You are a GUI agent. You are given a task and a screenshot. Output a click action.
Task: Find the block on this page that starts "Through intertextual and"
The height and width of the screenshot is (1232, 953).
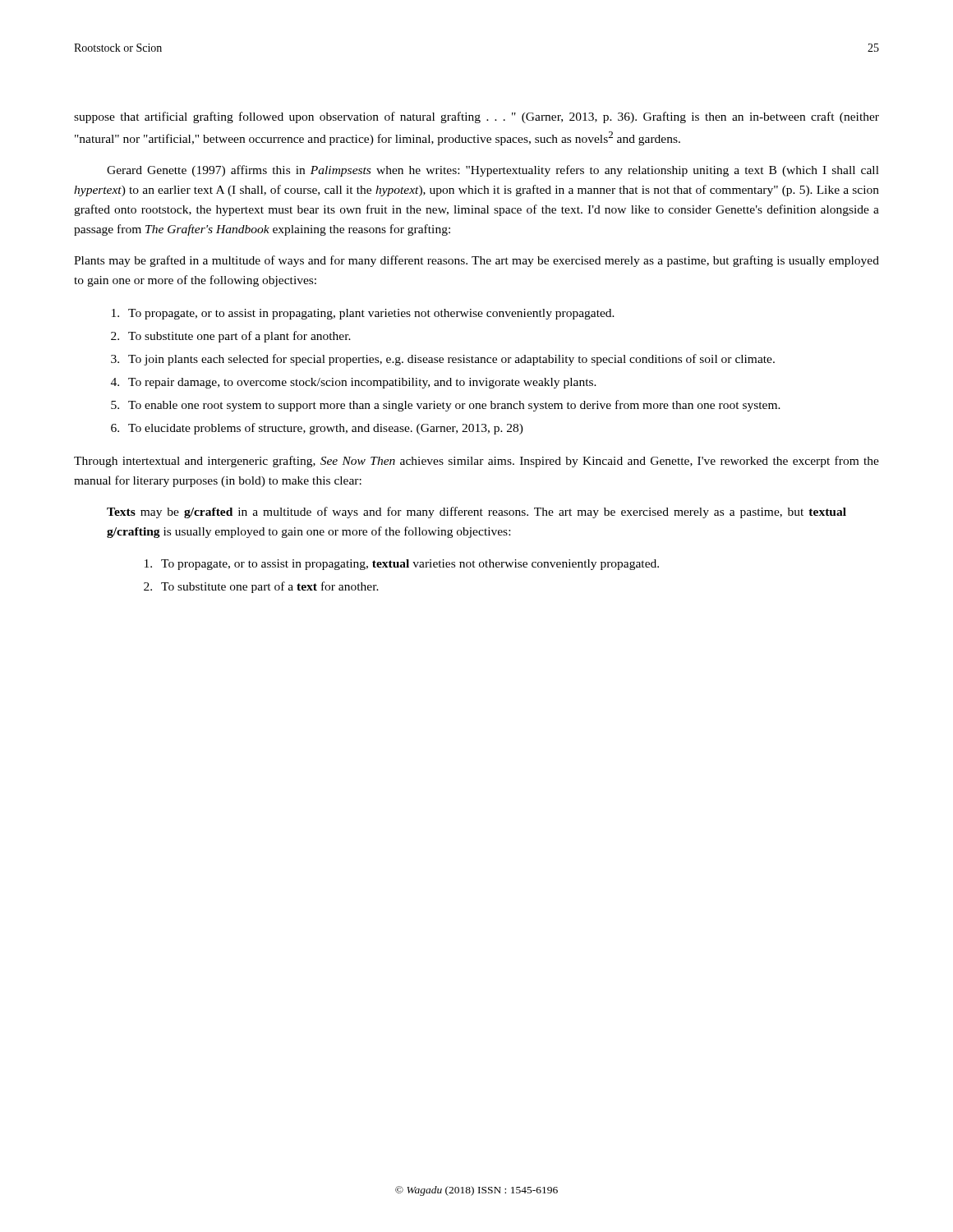476,470
